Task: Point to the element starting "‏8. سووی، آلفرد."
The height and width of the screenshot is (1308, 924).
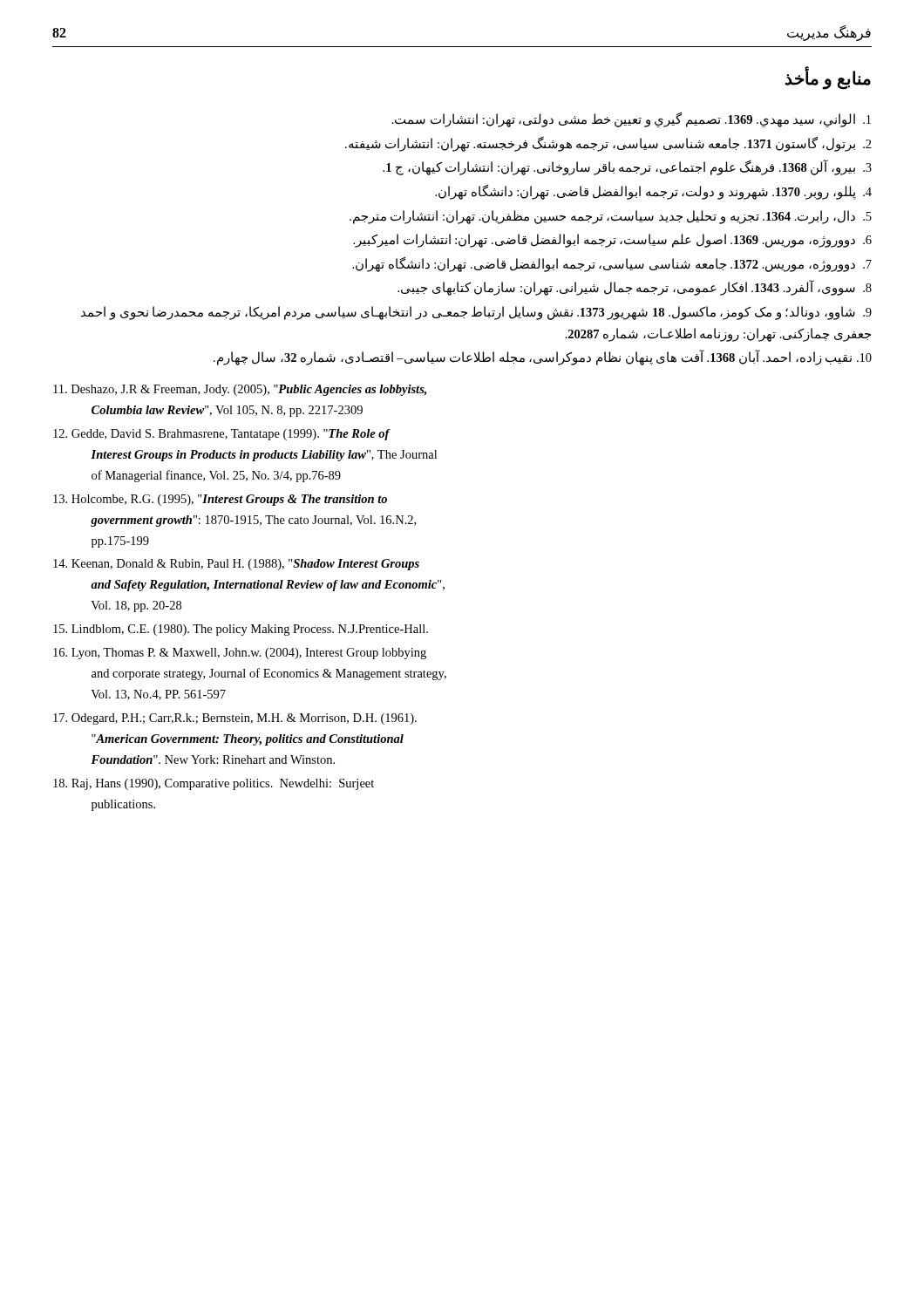Action: pyautogui.click(x=634, y=288)
